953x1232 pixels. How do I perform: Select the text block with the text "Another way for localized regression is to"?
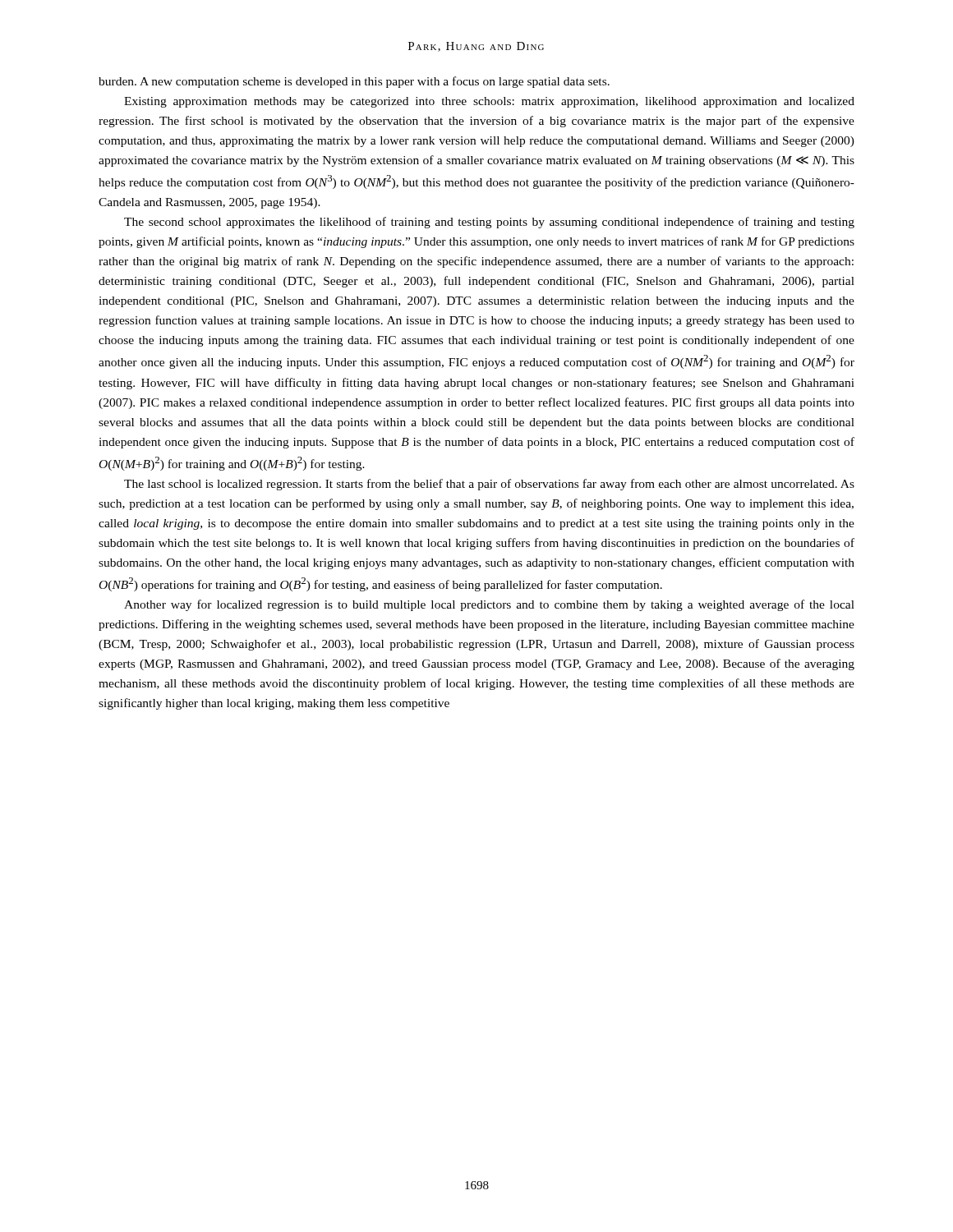pyautogui.click(x=476, y=654)
